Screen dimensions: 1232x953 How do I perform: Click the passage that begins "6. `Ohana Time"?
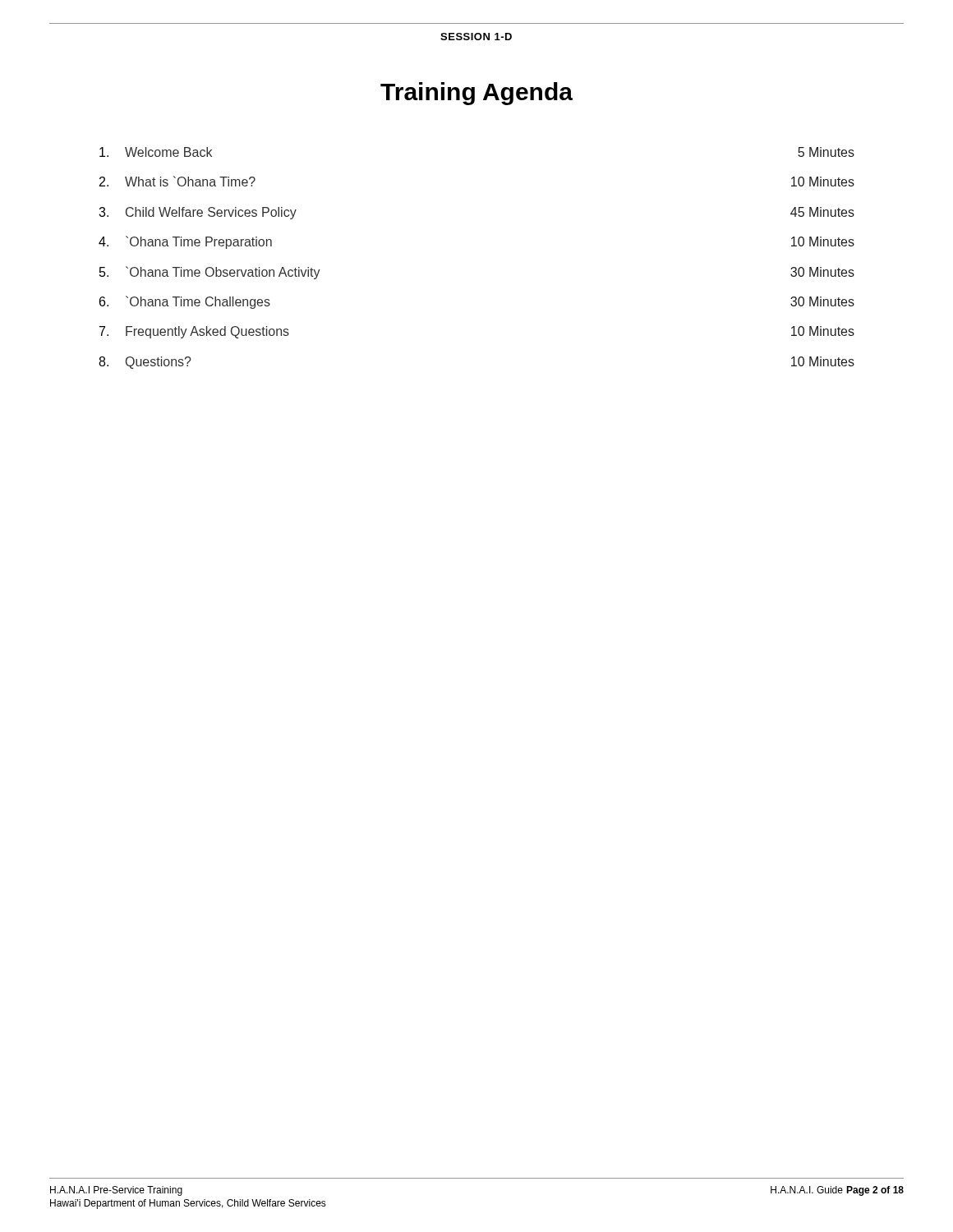click(197, 303)
